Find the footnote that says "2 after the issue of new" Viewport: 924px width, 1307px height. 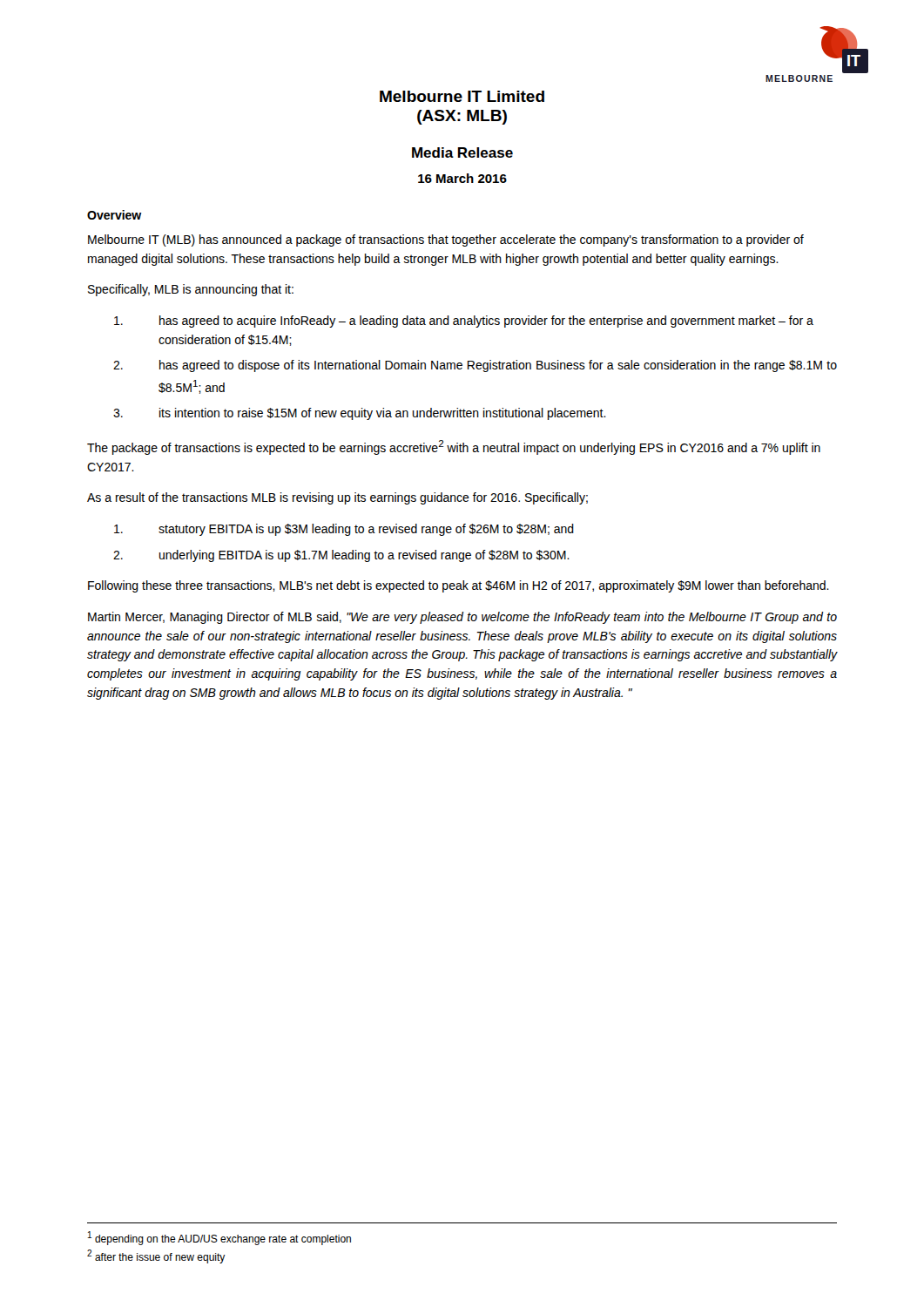[156, 1256]
